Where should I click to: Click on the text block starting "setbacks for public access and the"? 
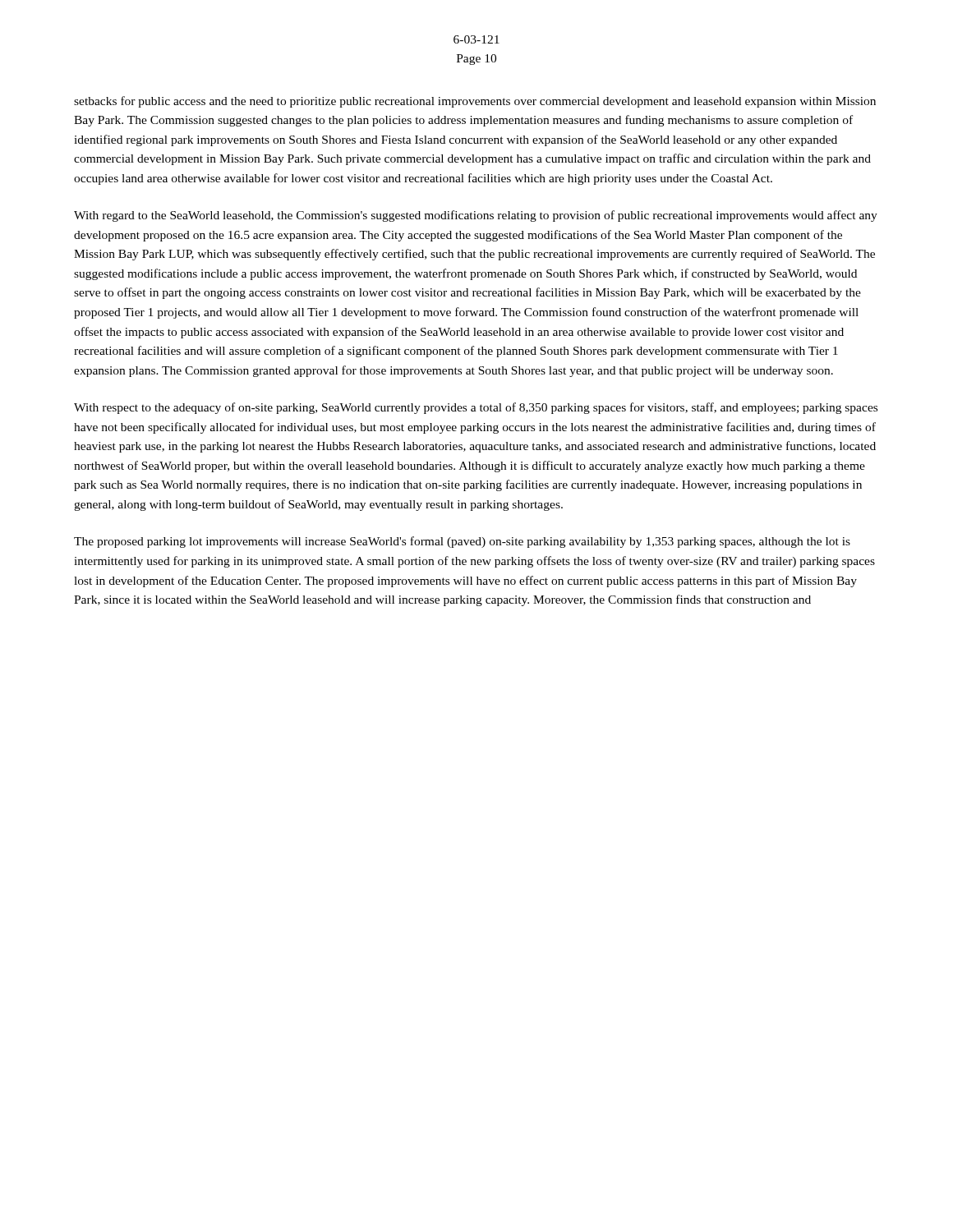coord(475,139)
